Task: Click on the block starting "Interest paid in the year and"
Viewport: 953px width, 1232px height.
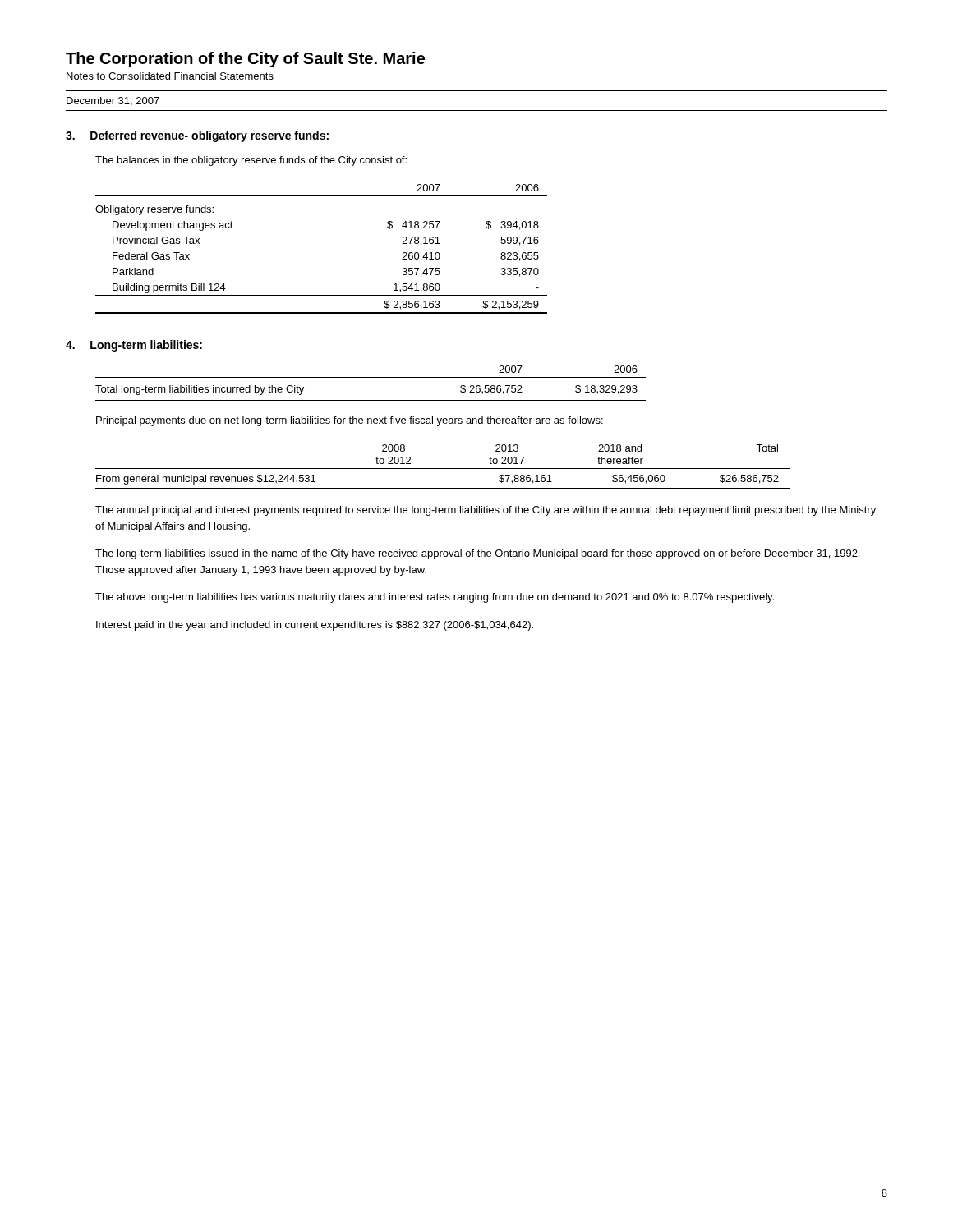Action: coord(315,624)
